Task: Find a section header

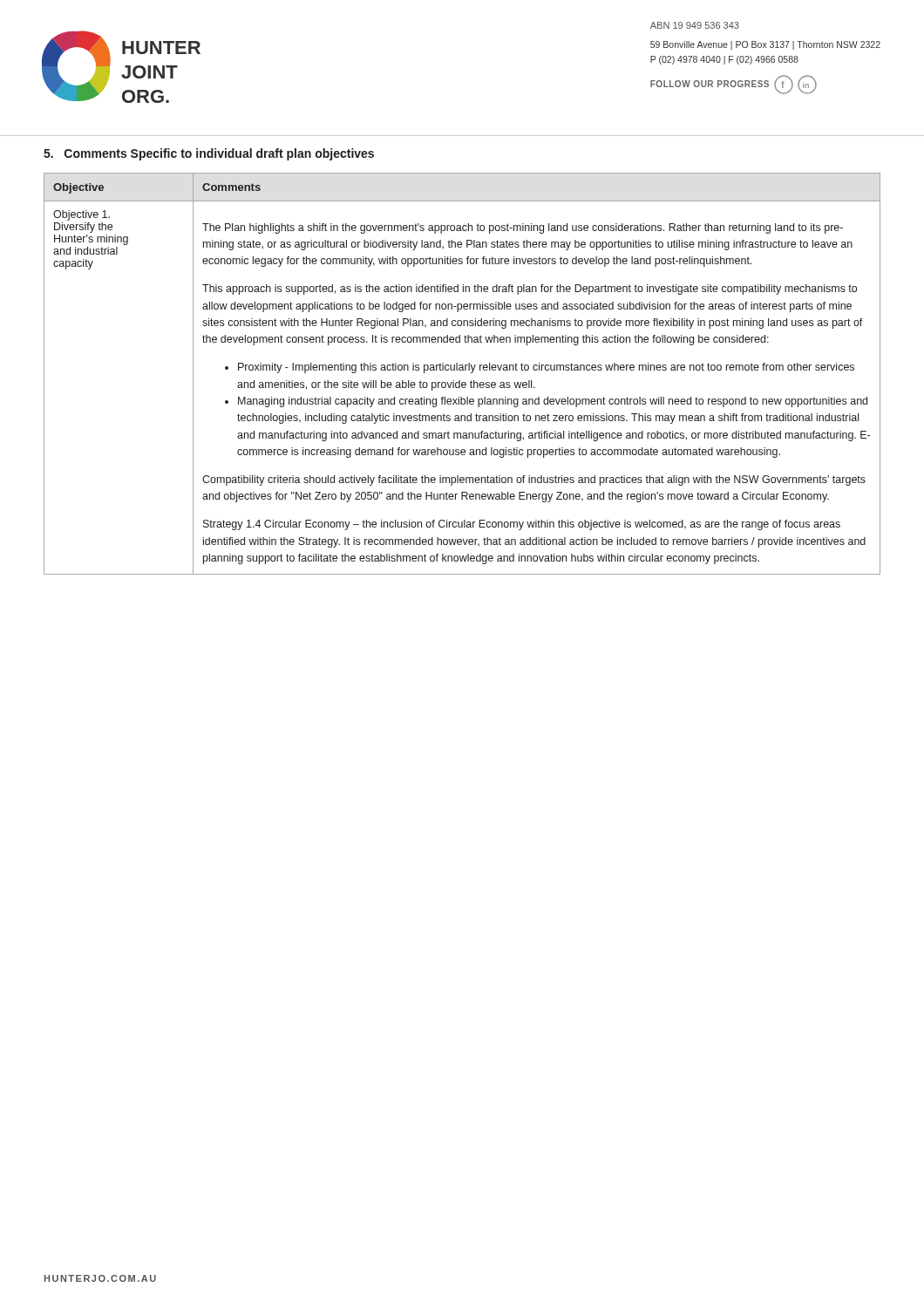Action: coord(209,153)
